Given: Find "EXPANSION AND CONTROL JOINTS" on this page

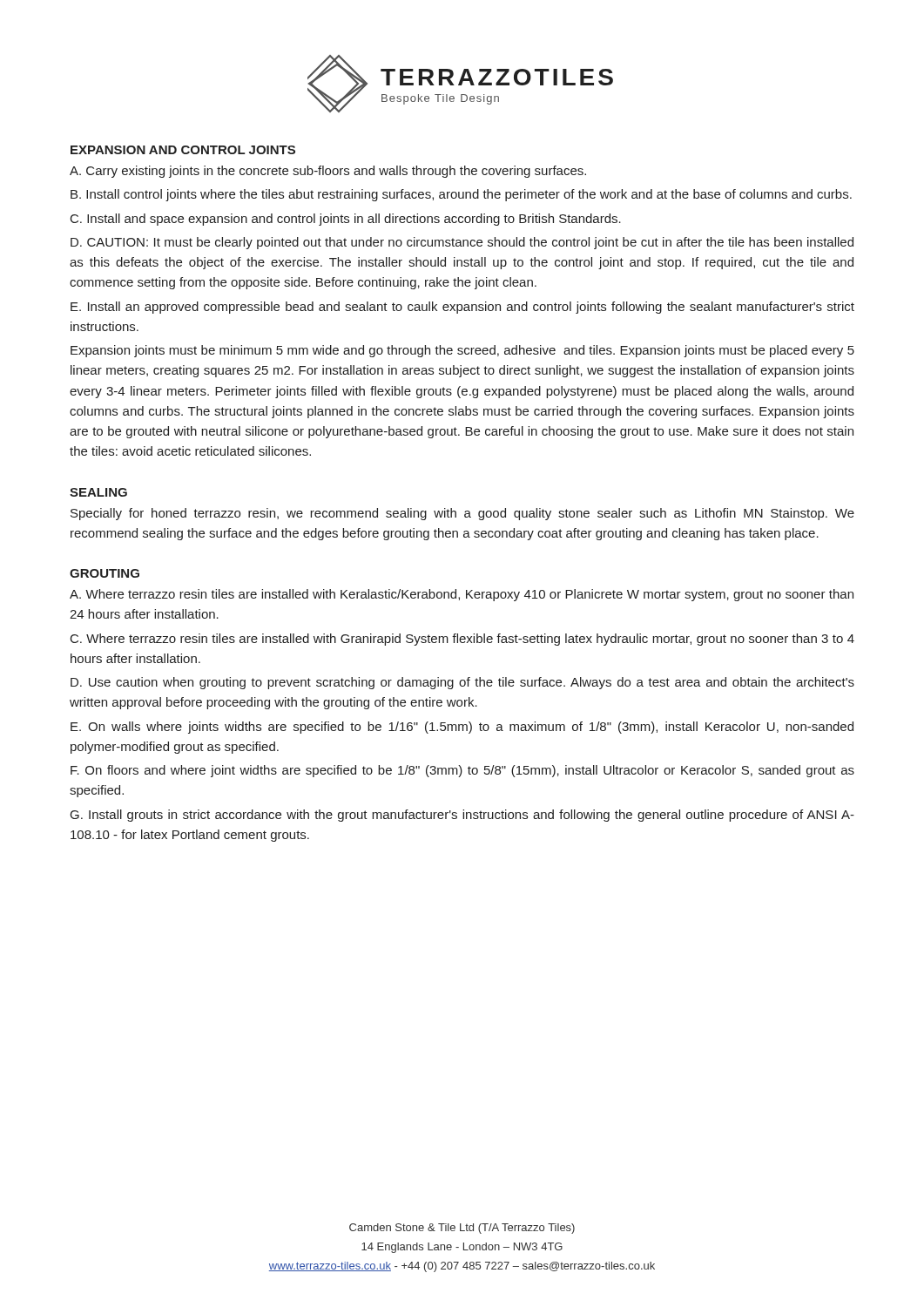Looking at the screenshot, I should pyautogui.click(x=183, y=149).
